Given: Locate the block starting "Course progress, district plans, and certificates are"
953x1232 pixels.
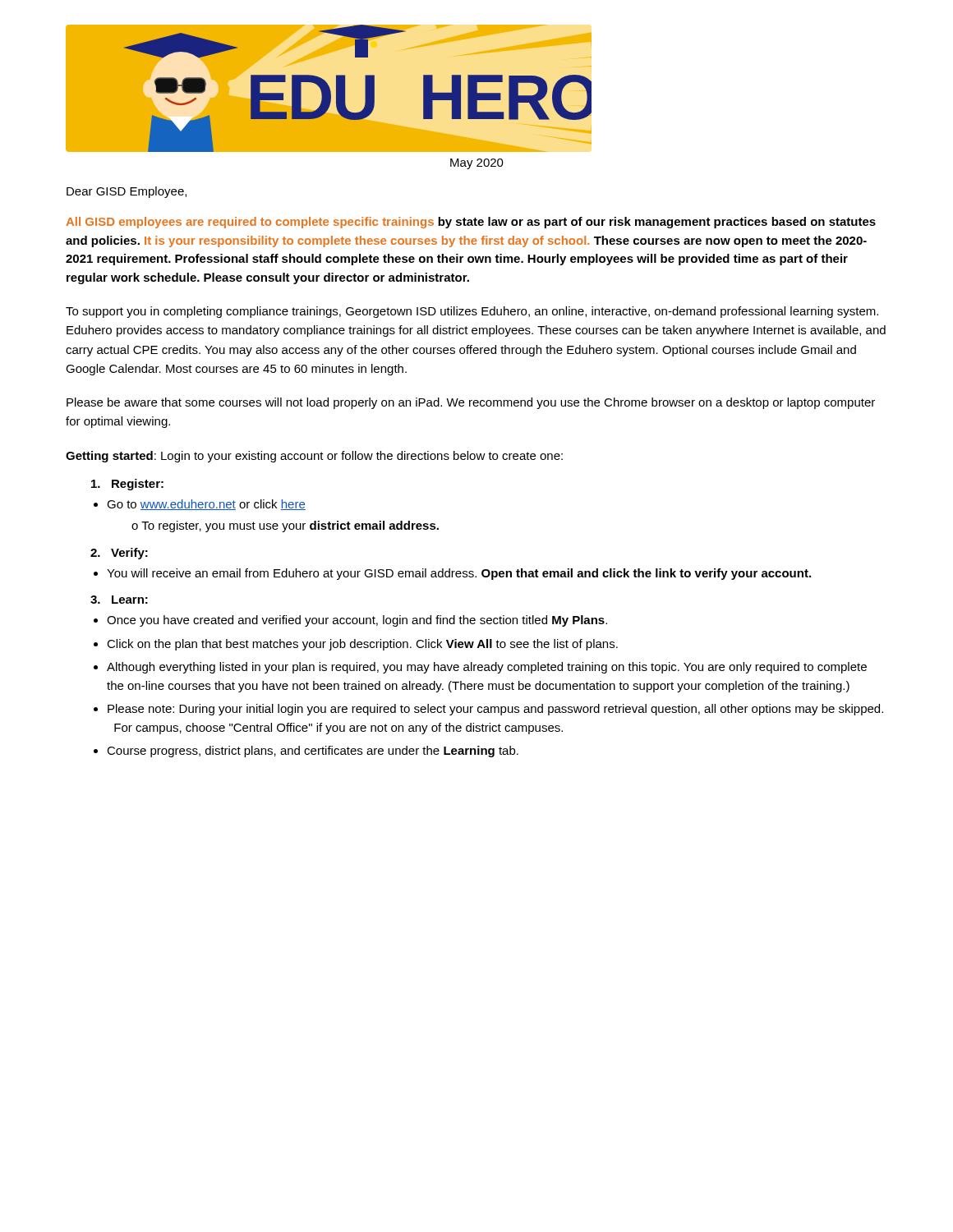Looking at the screenshot, I should pyautogui.click(x=313, y=750).
